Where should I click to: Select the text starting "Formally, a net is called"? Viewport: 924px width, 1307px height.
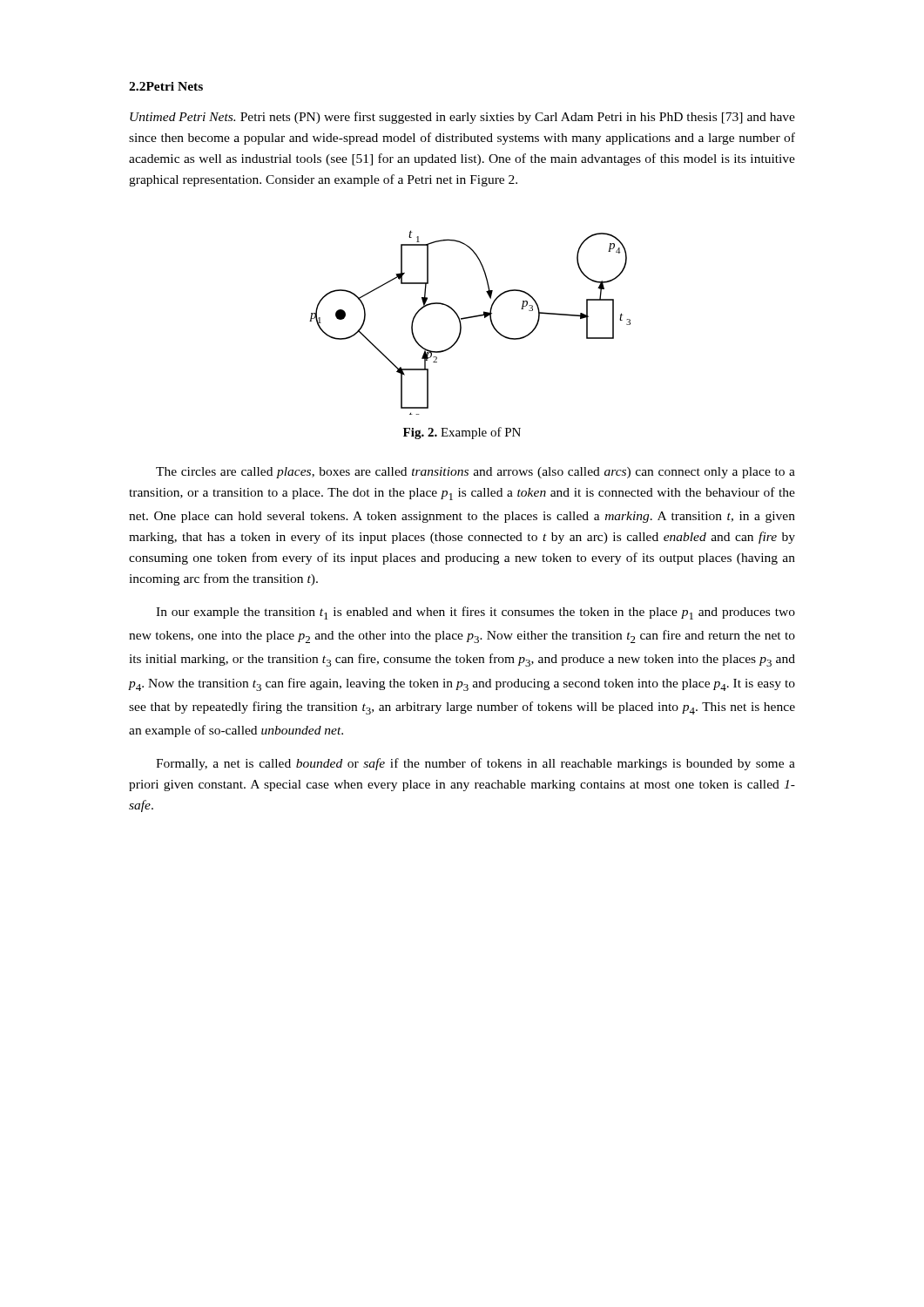tap(462, 784)
